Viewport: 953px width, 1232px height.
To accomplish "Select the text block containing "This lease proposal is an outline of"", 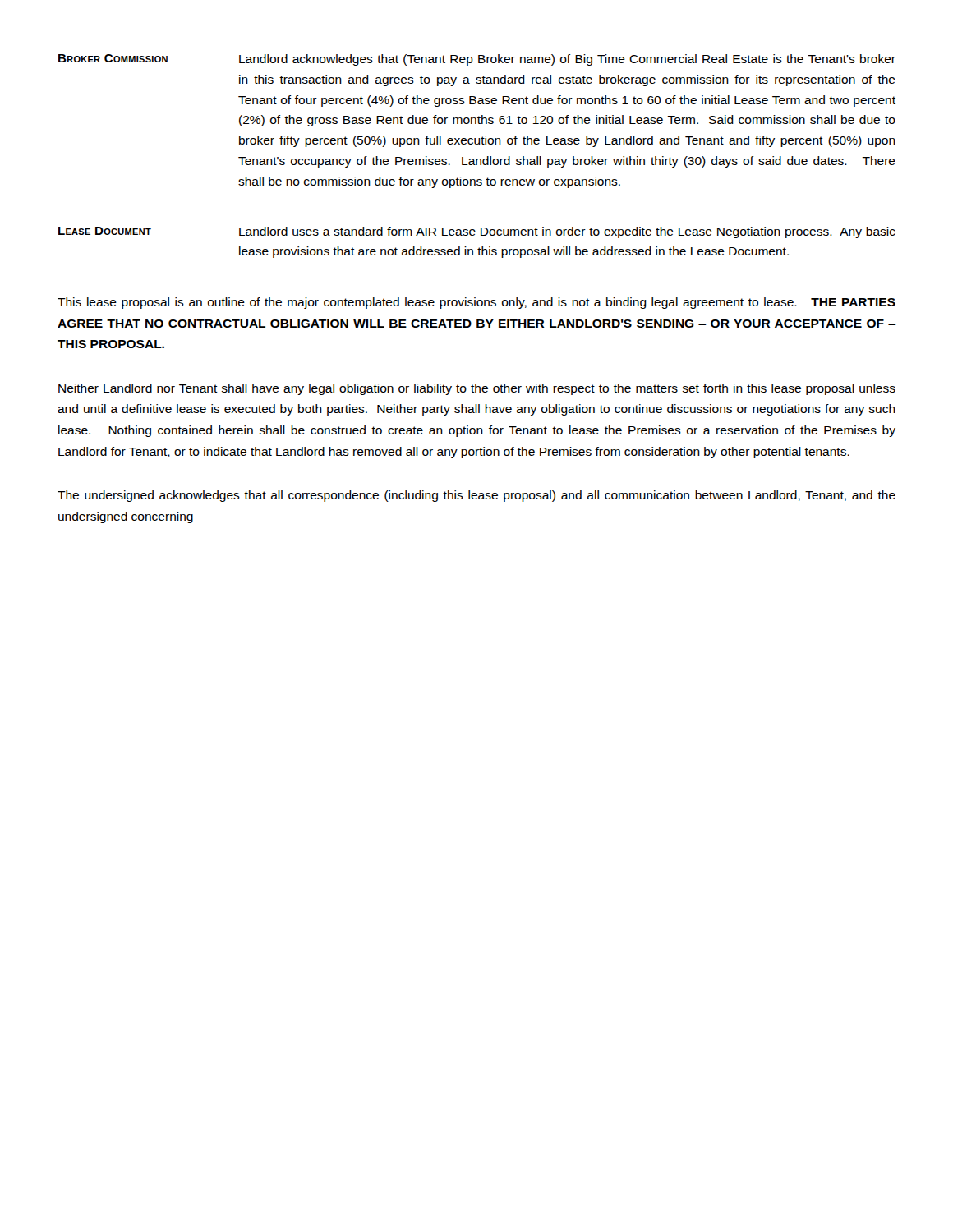I will (476, 323).
